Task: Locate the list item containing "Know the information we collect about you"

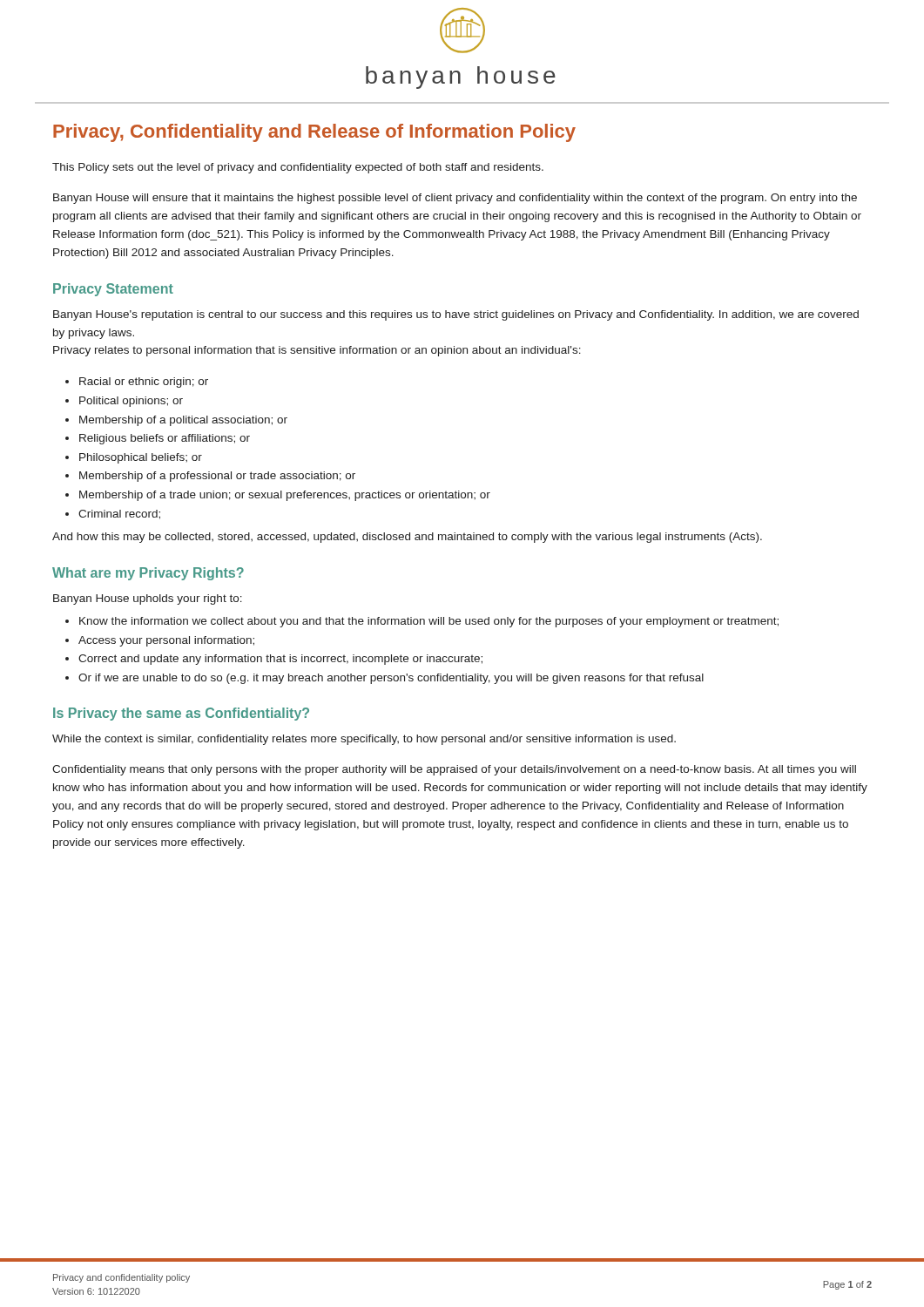Action: tap(462, 621)
